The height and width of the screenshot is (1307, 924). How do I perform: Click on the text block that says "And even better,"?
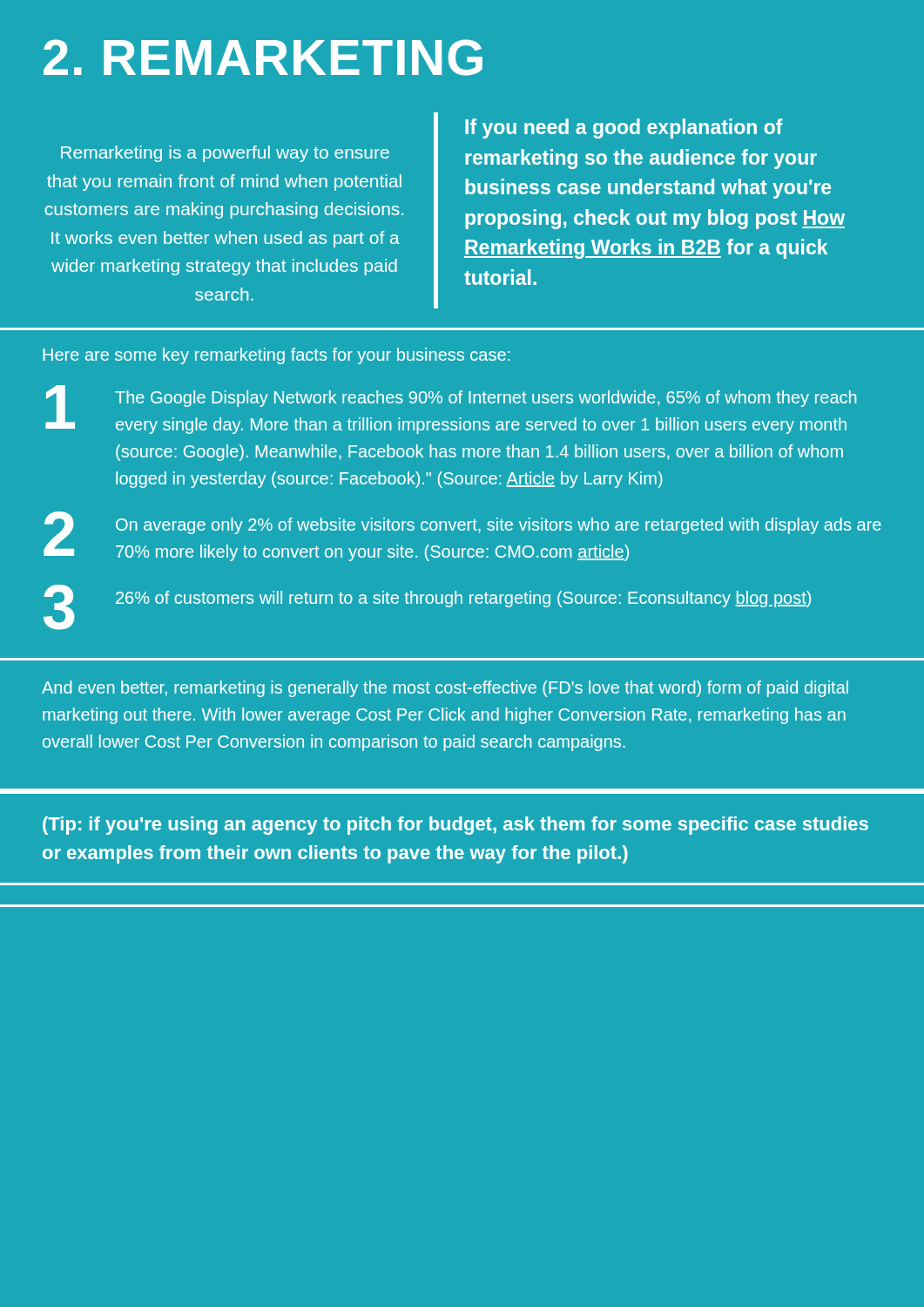(x=446, y=715)
